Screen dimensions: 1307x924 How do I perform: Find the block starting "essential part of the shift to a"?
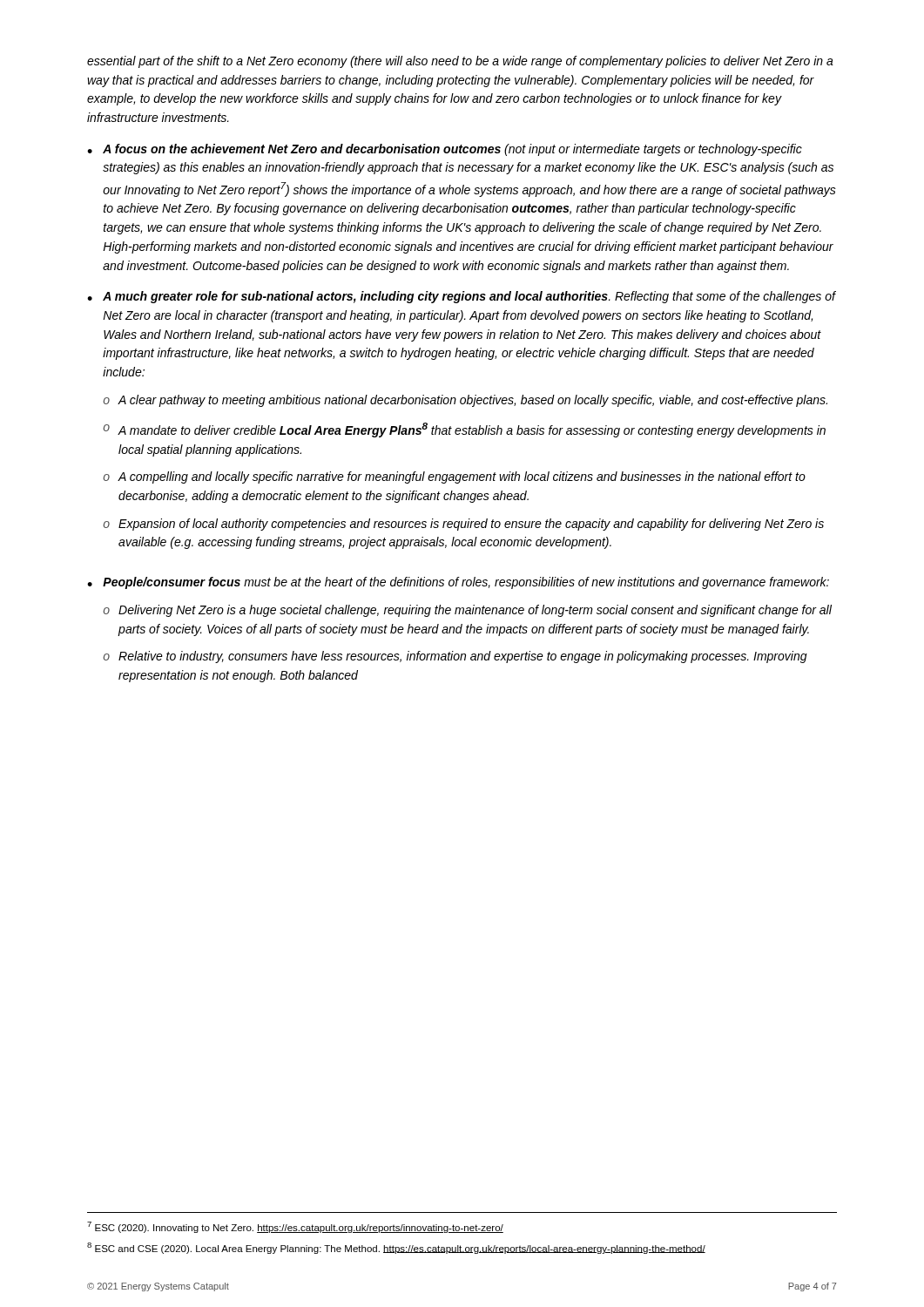(462, 90)
